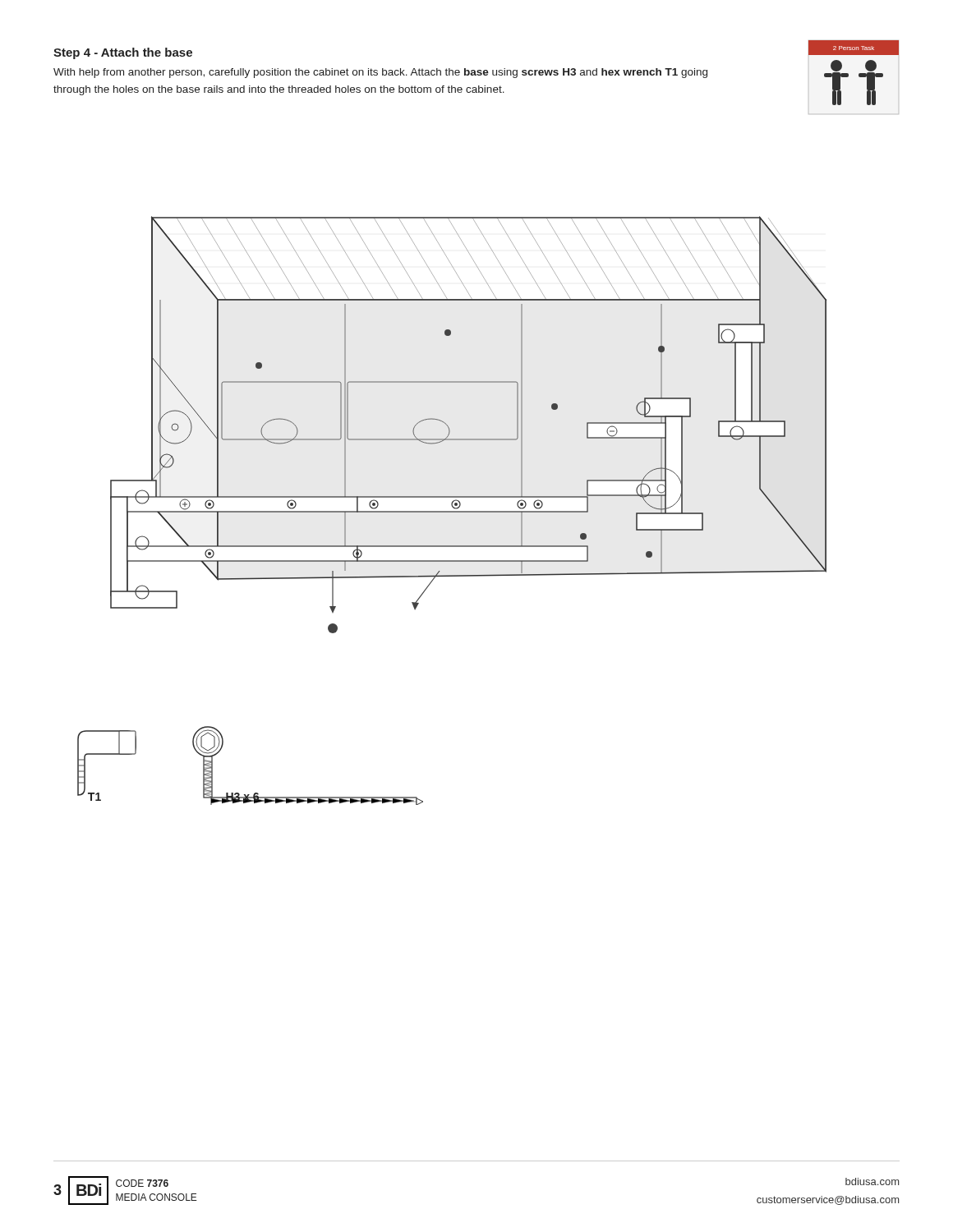This screenshot has height=1232, width=953.
Task: Locate the engineering diagram
Action: 476,423
